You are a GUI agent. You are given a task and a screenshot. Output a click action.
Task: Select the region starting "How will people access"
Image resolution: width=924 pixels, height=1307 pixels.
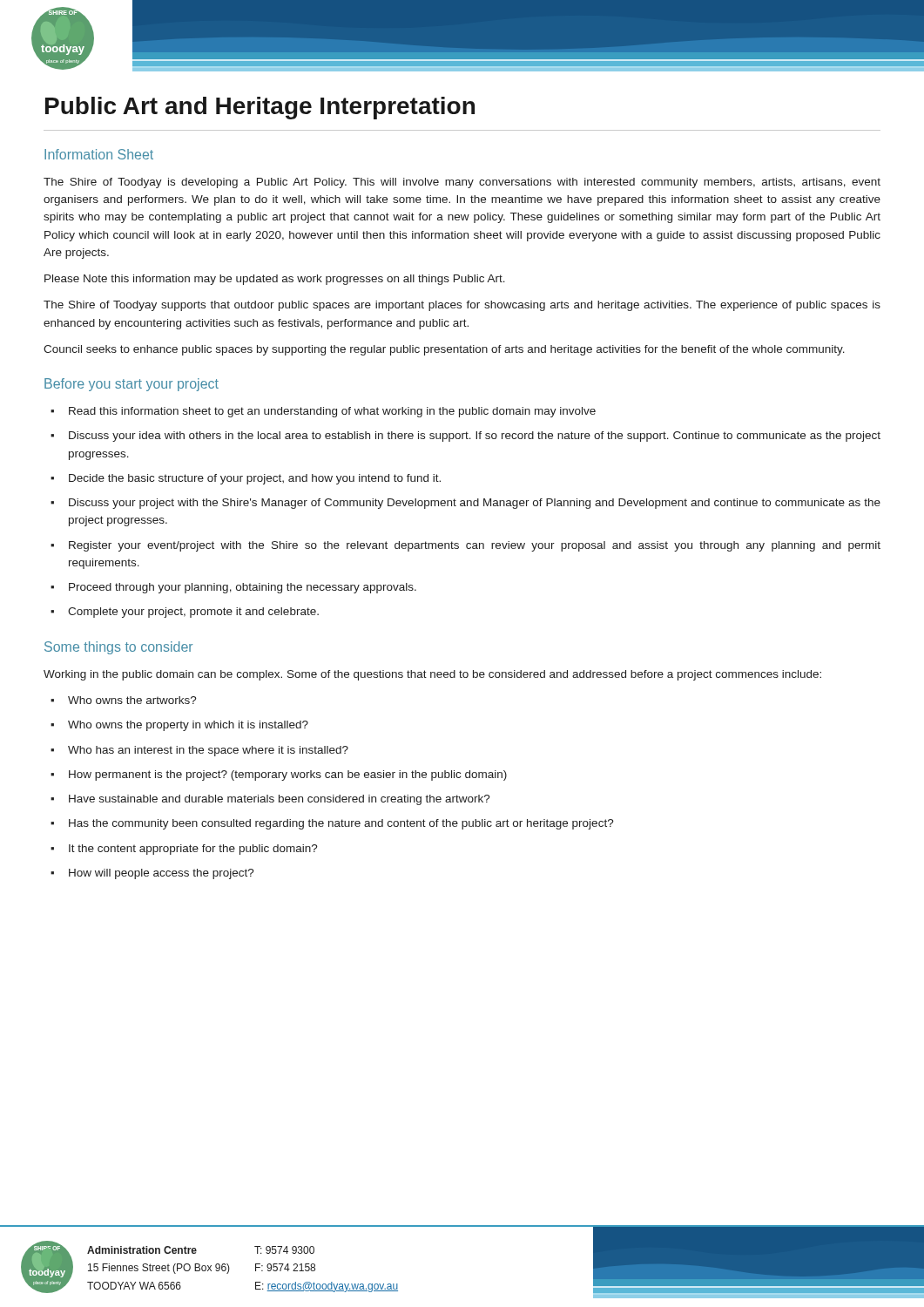[x=152, y=874]
